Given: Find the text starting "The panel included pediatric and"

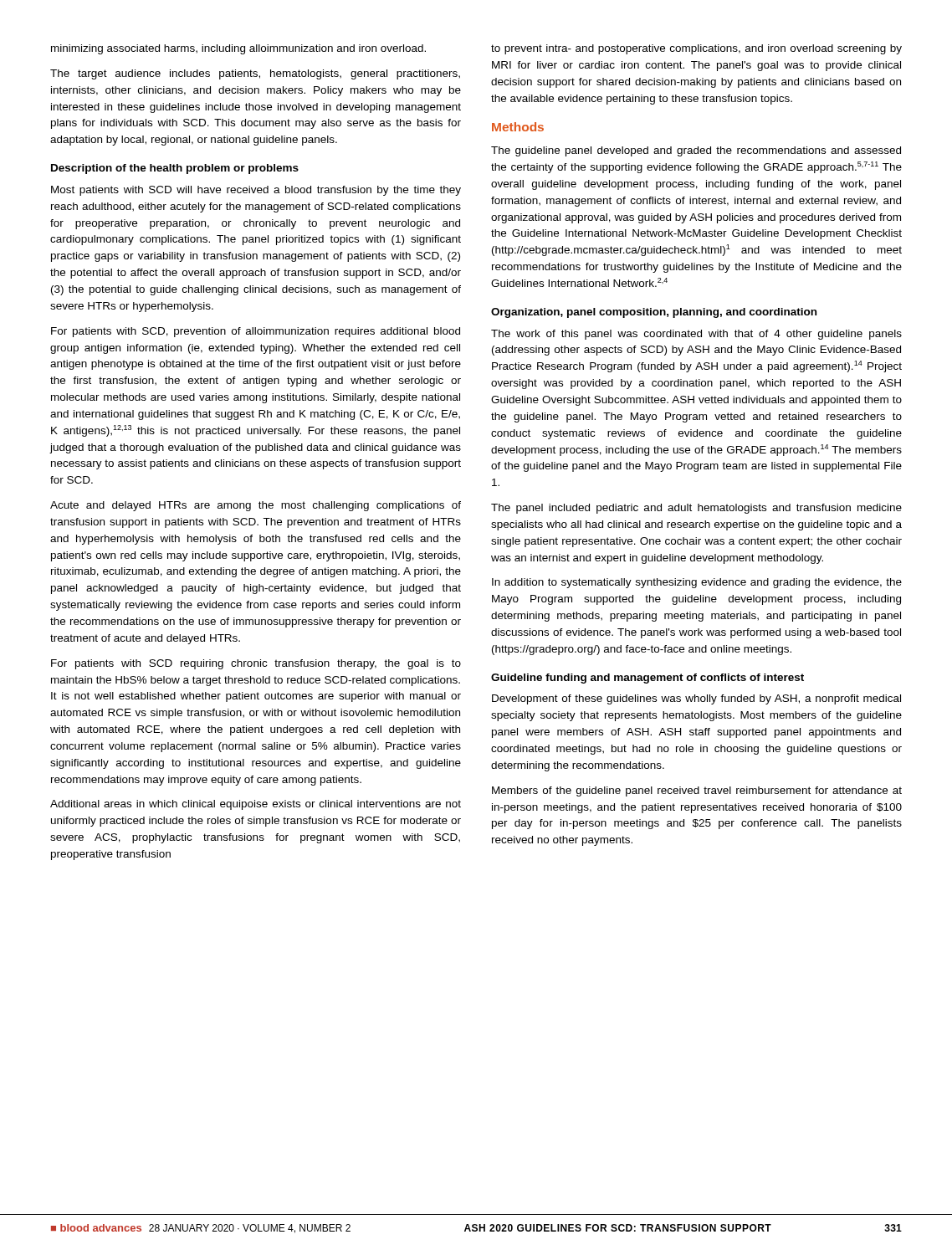Looking at the screenshot, I should [696, 533].
